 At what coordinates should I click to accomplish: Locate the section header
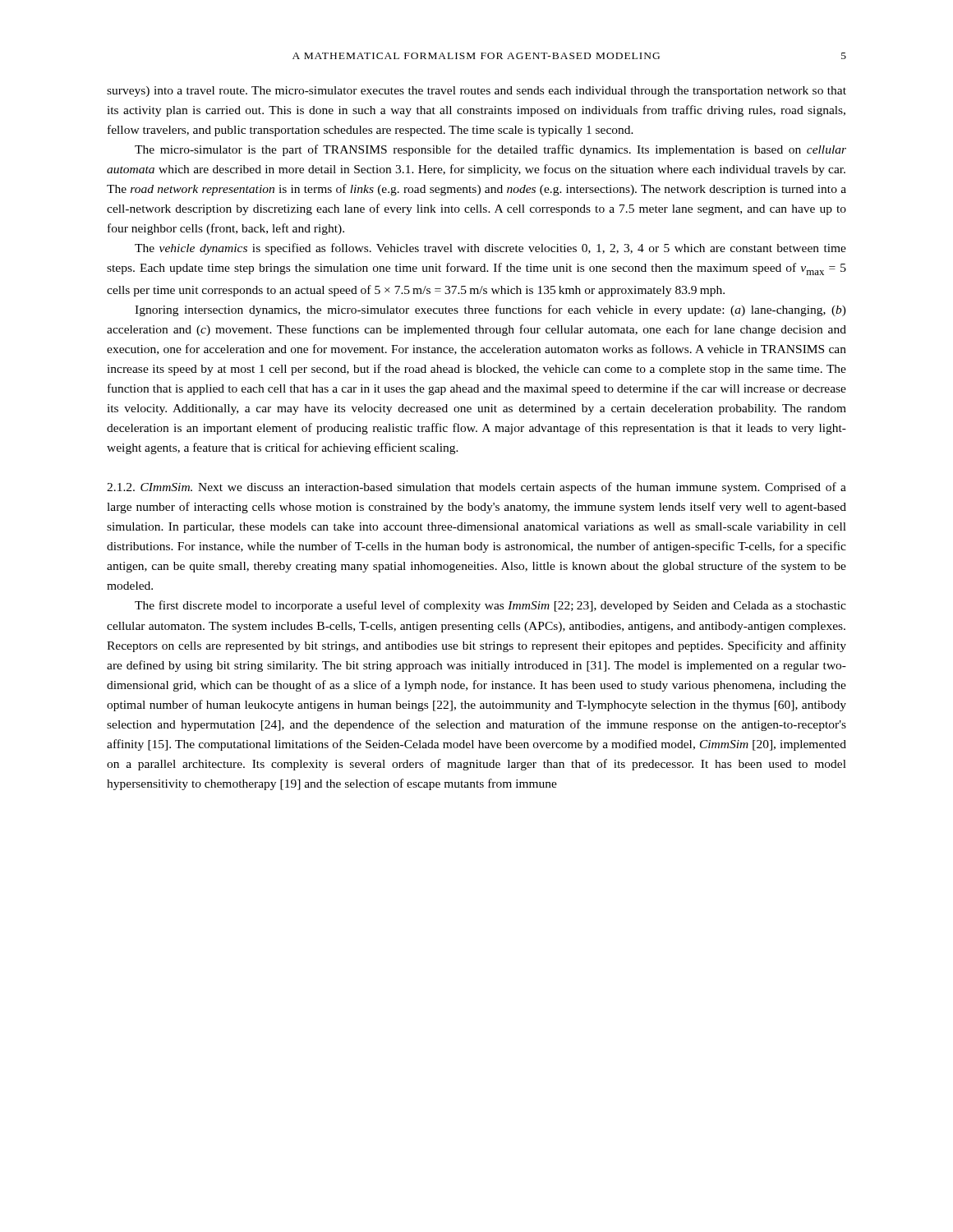[476, 537]
